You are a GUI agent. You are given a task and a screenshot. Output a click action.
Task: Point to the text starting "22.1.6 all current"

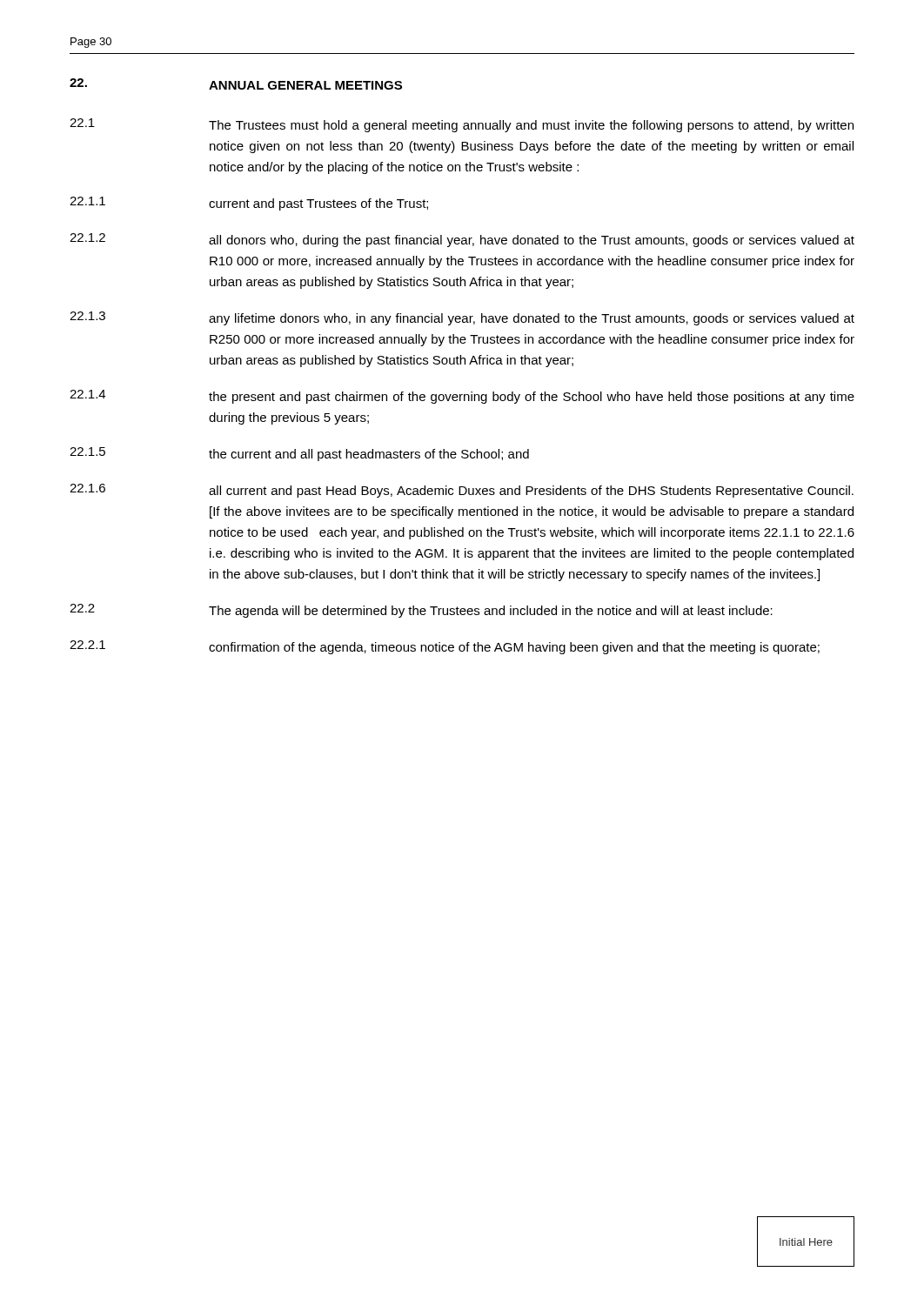pos(462,532)
